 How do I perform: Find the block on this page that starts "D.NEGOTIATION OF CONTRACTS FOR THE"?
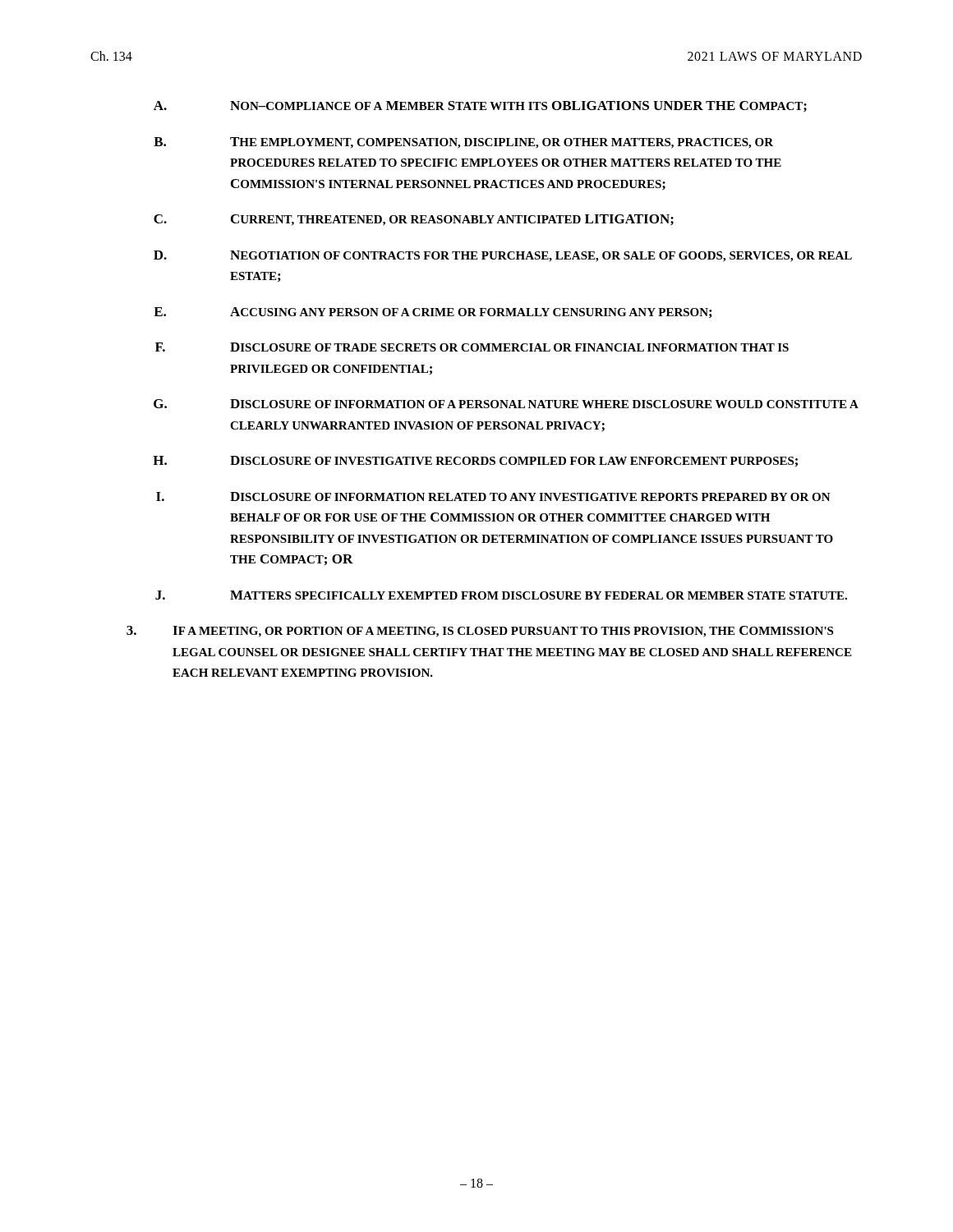[474, 265]
